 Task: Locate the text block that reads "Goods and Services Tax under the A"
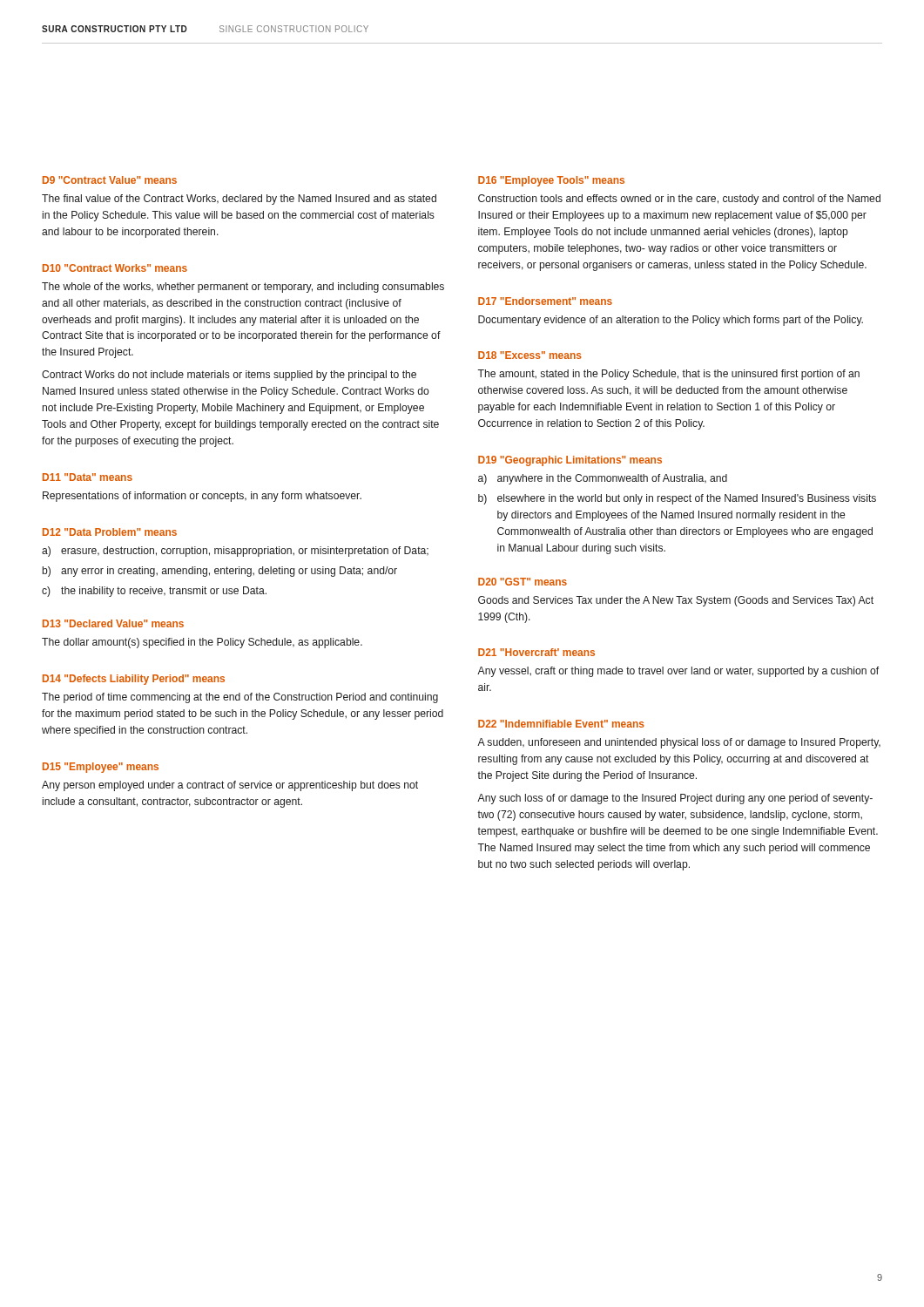click(680, 609)
